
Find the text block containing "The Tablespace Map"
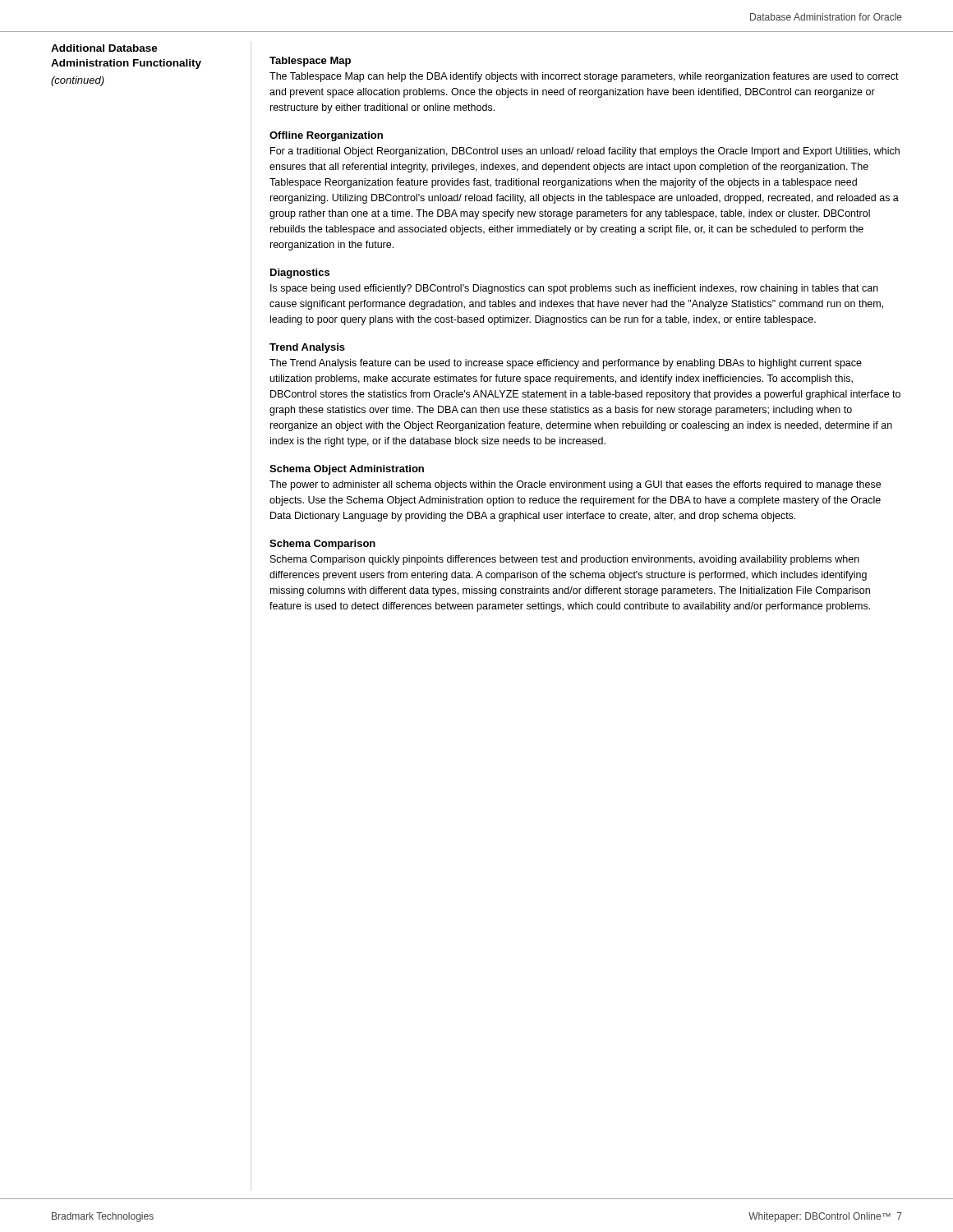584,92
